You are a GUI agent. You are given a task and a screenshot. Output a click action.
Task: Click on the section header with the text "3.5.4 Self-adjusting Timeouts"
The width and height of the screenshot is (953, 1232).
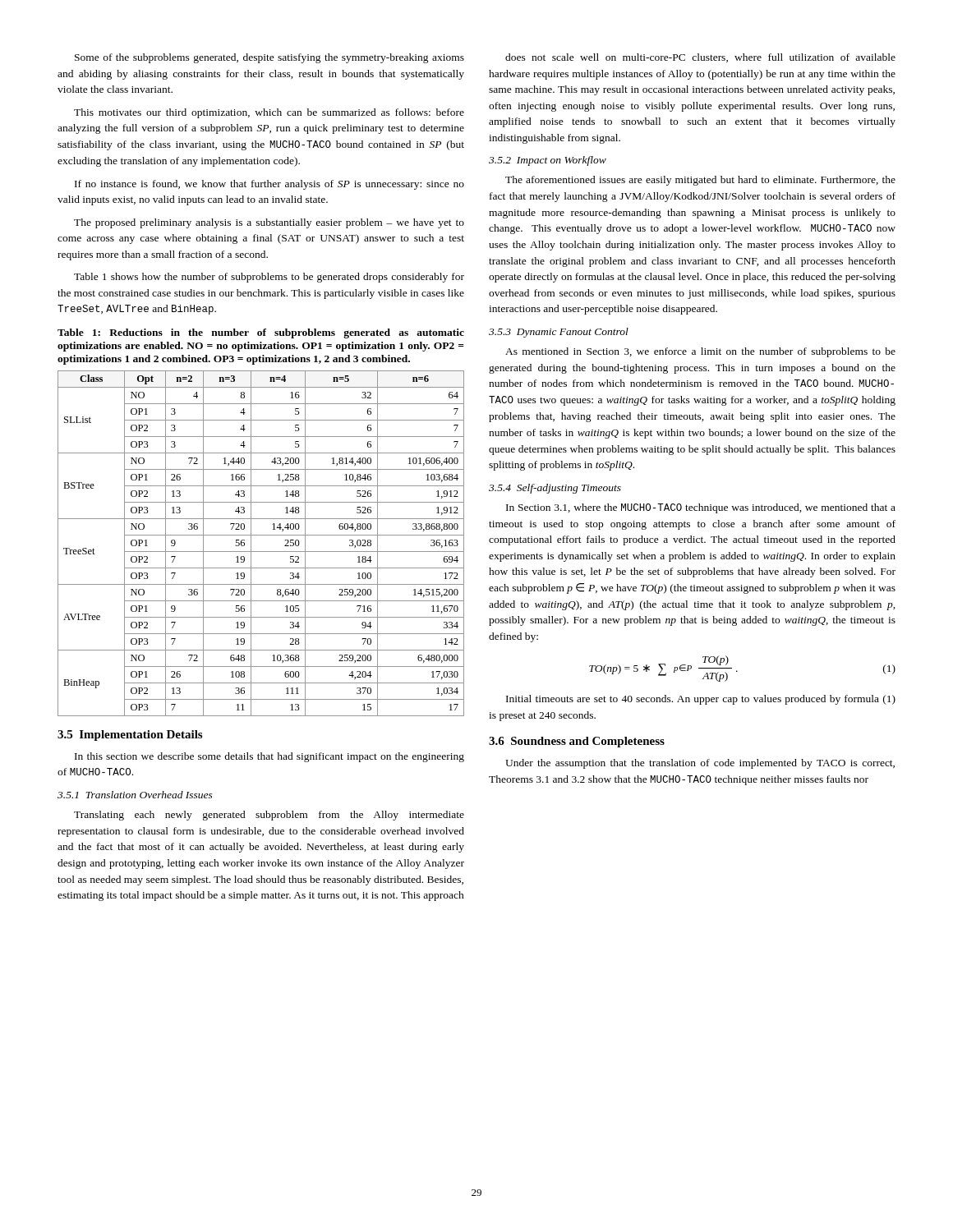tap(555, 487)
